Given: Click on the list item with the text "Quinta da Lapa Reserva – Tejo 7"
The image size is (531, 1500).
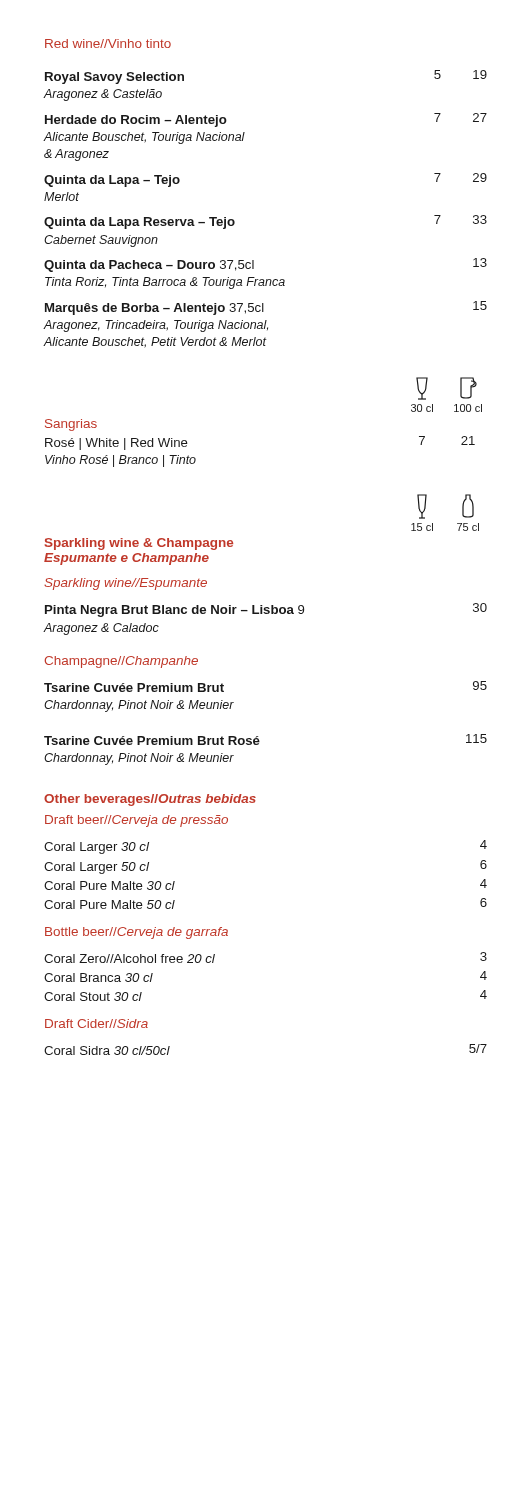Looking at the screenshot, I should pyautogui.click(x=148, y=222).
